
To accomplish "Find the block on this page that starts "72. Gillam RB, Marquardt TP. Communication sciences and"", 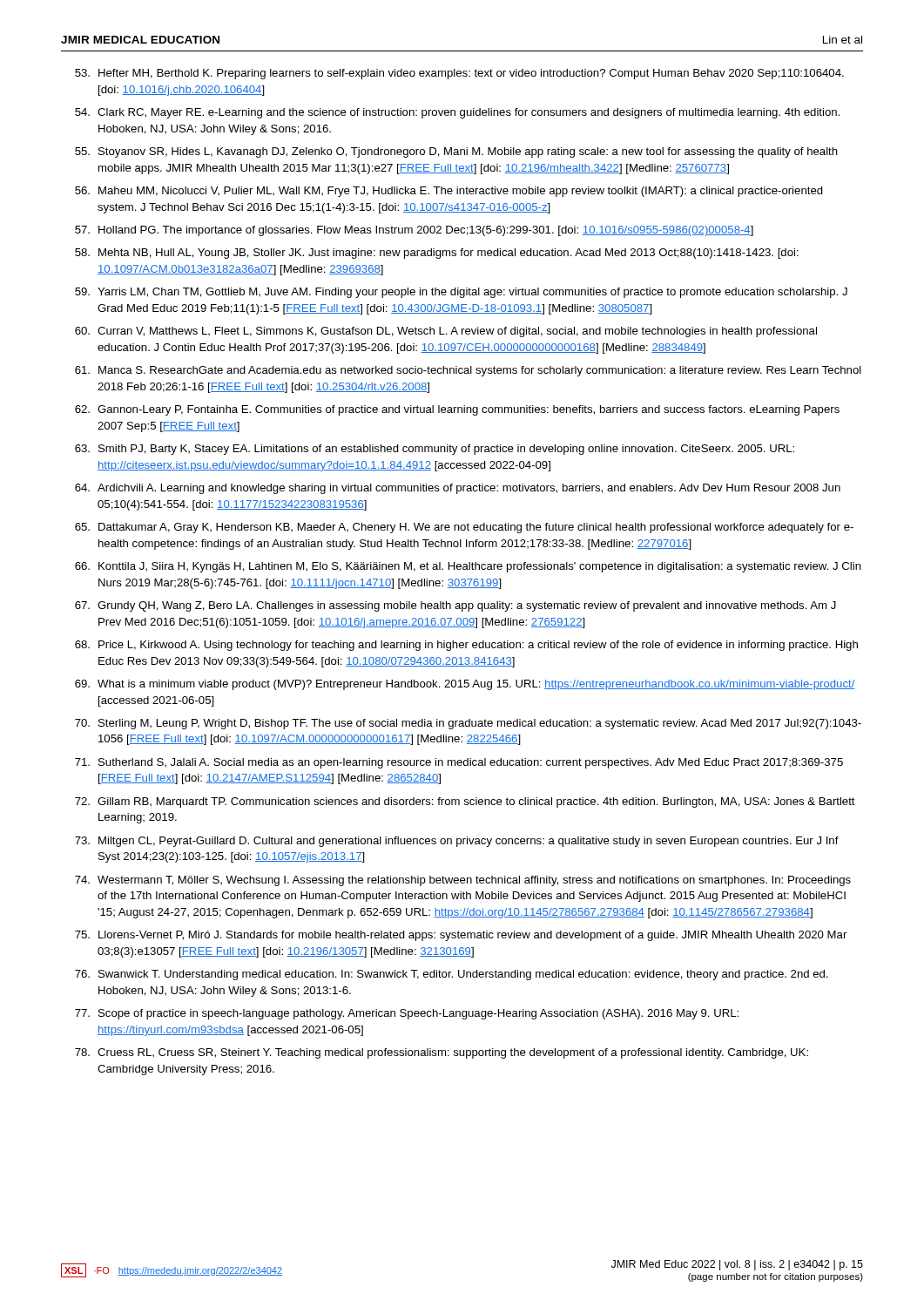I will pos(462,810).
